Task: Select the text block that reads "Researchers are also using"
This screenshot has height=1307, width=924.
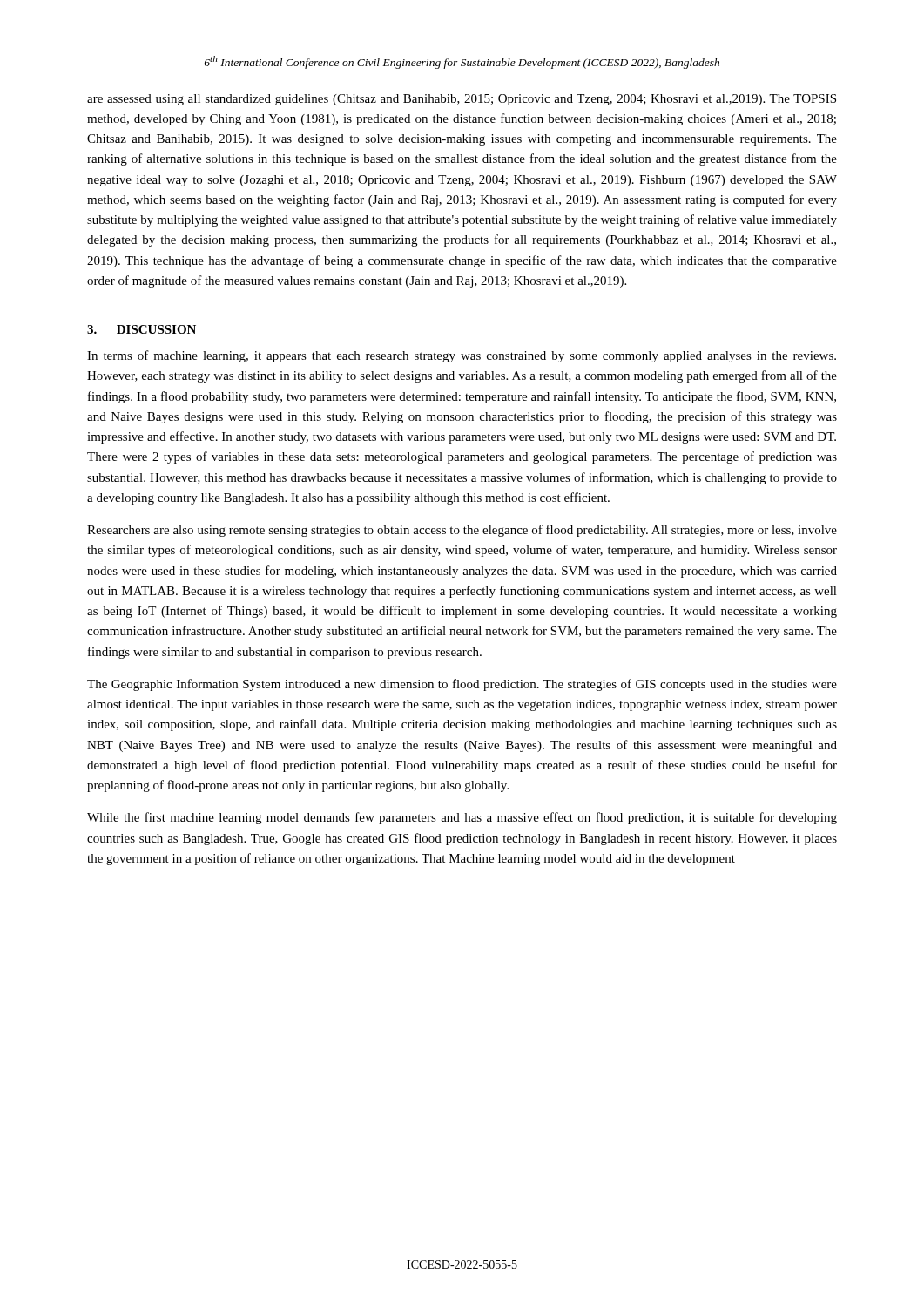Action: pyautogui.click(x=462, y=591)
